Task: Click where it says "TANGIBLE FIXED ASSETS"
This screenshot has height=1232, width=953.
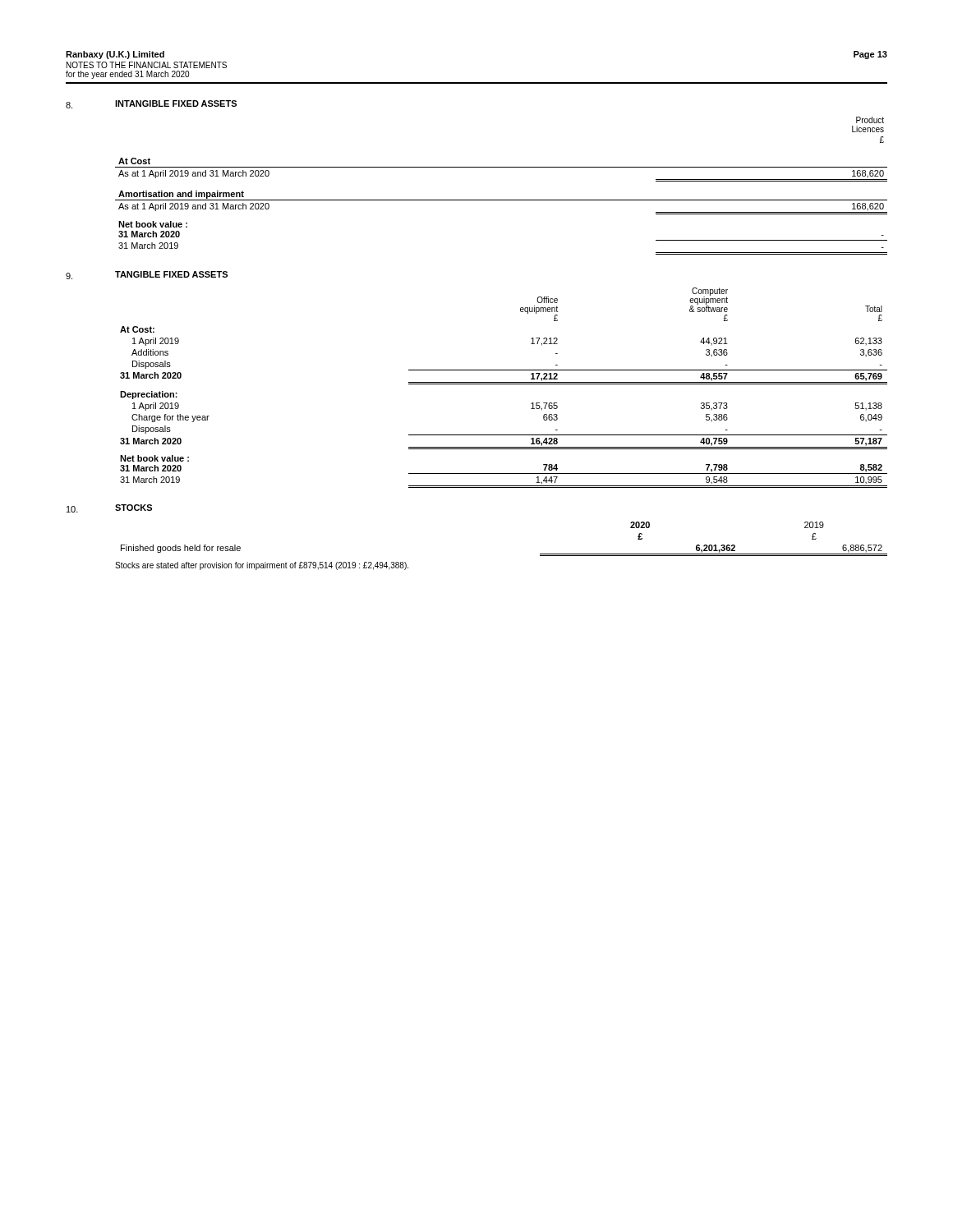Action: (x=171, y=274)
